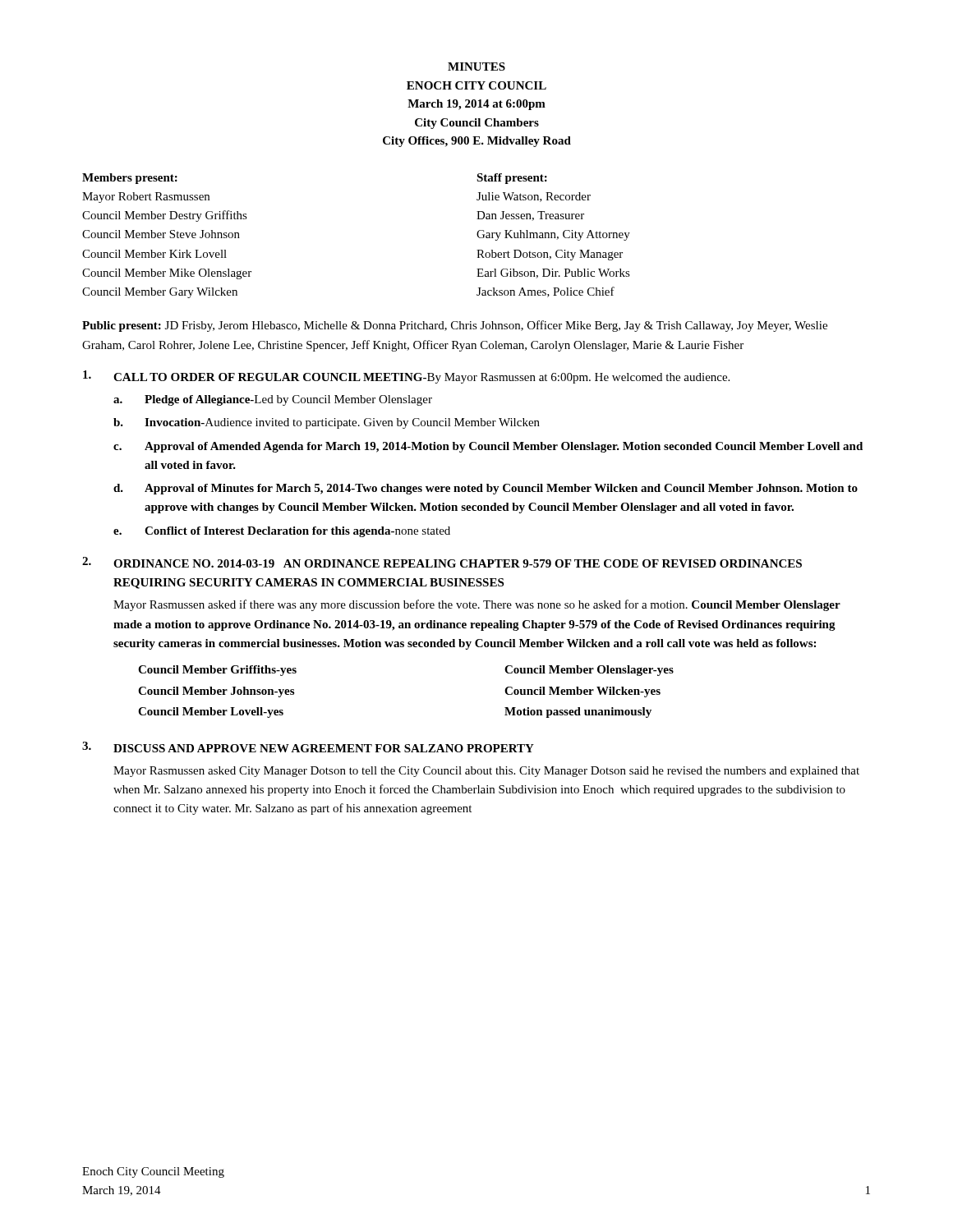Click on the text block that says "Members present: Mayor Robert Rasmussen Council Member"

point(476,235)
